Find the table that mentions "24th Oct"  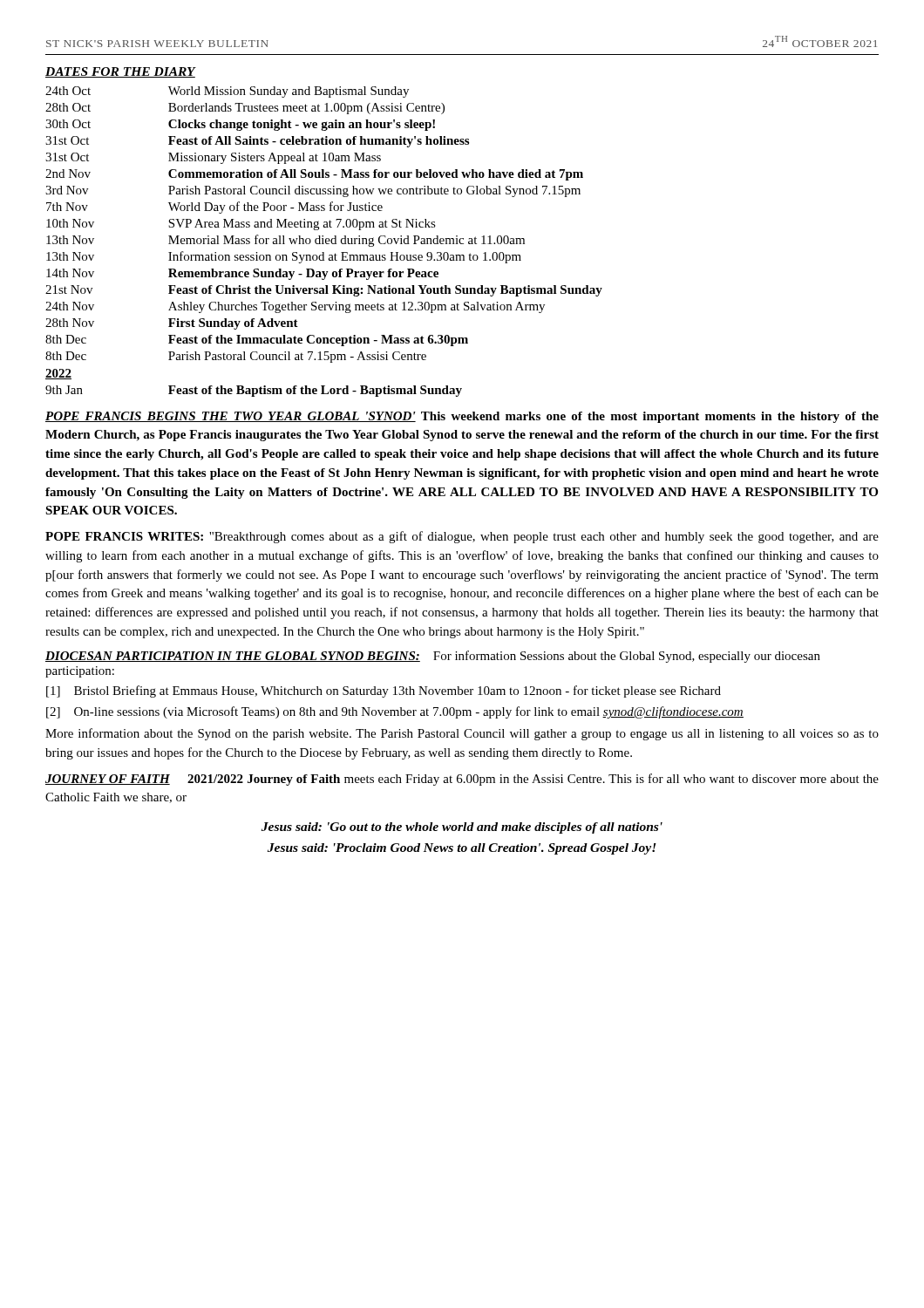[462, 240]
